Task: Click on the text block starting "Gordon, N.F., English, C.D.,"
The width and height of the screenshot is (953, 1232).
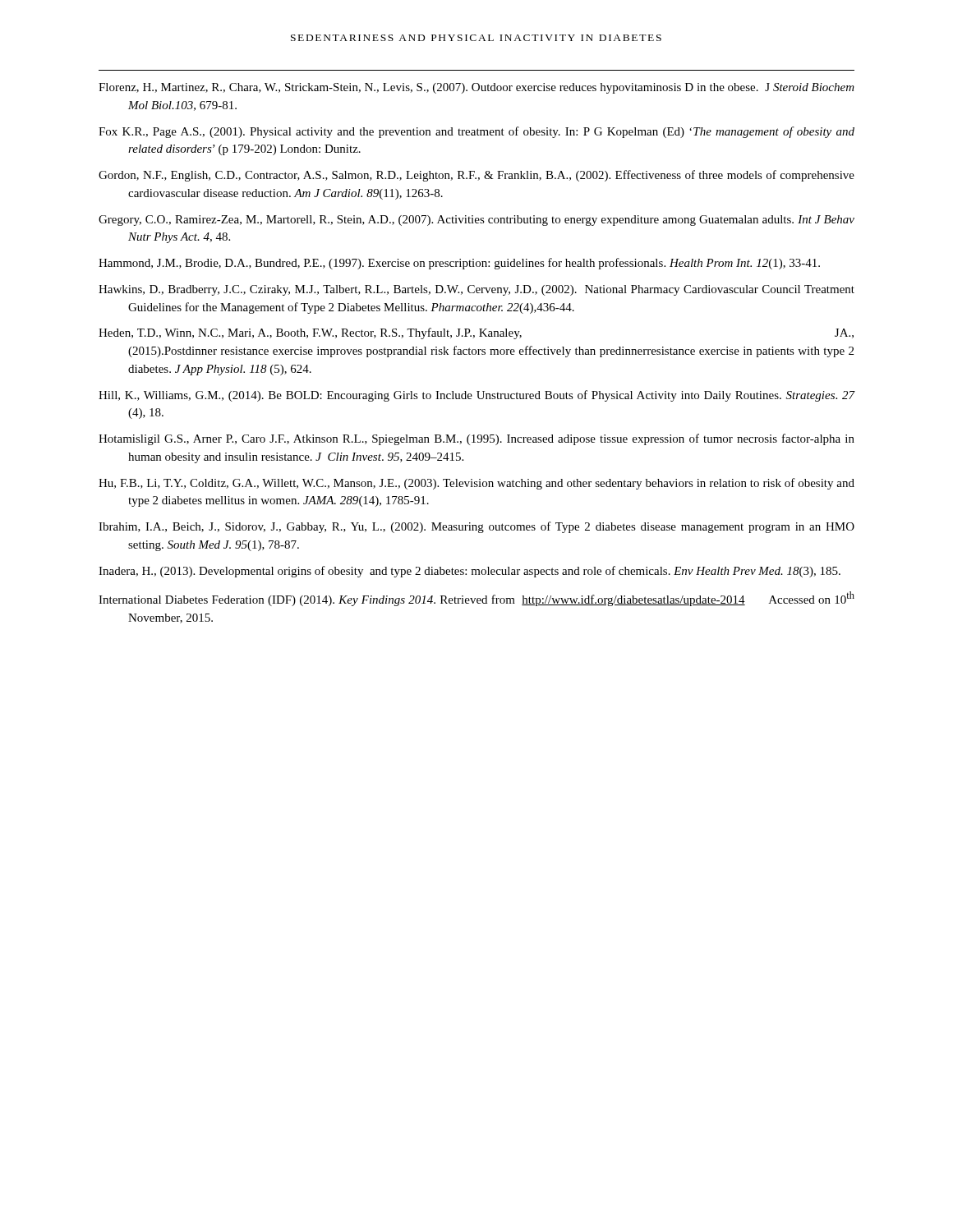Action: pyautogui.click(x=476, y=184)
